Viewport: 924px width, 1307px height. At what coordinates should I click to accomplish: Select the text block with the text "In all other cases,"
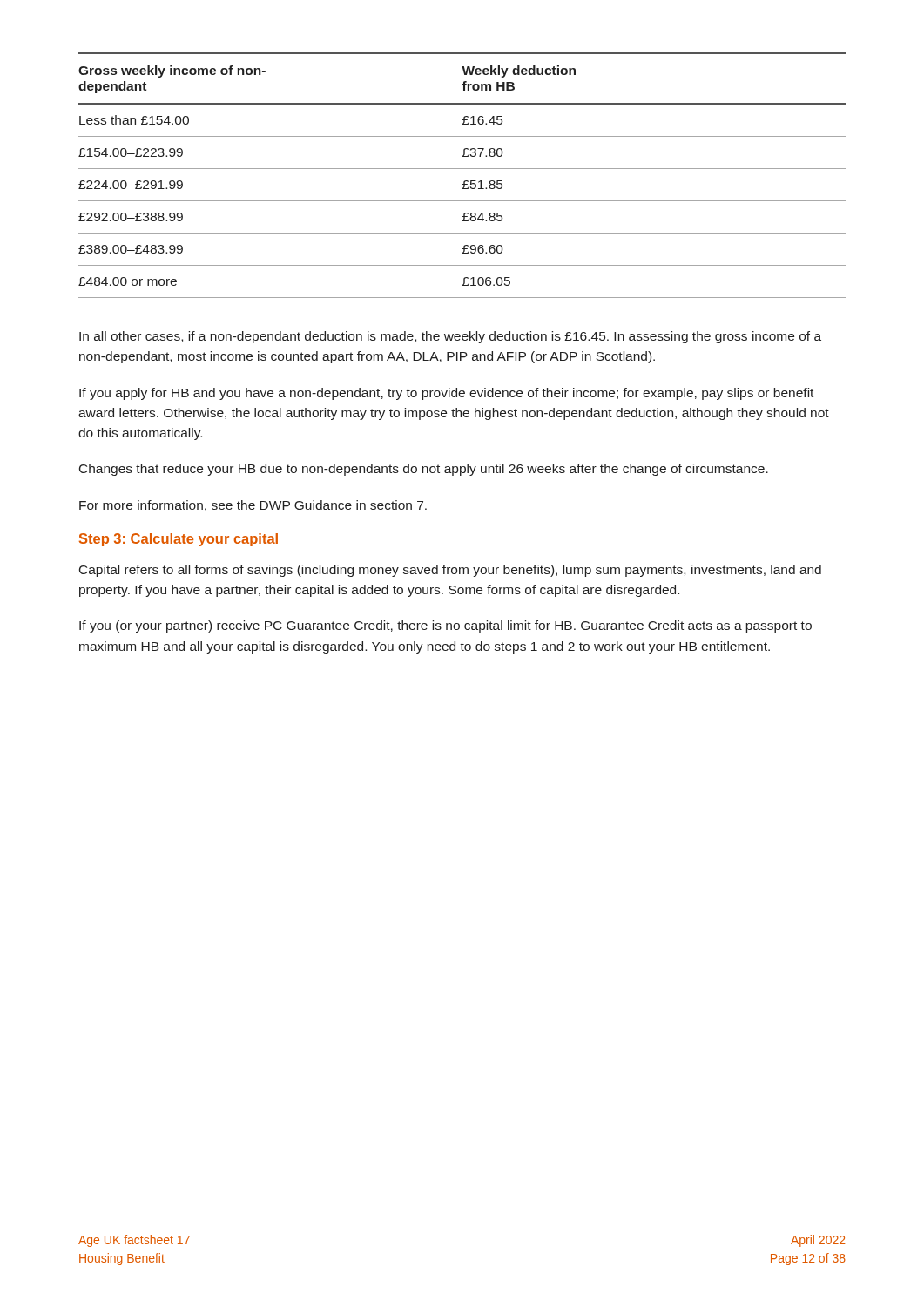pyautogui.click(x=450, y=346)
